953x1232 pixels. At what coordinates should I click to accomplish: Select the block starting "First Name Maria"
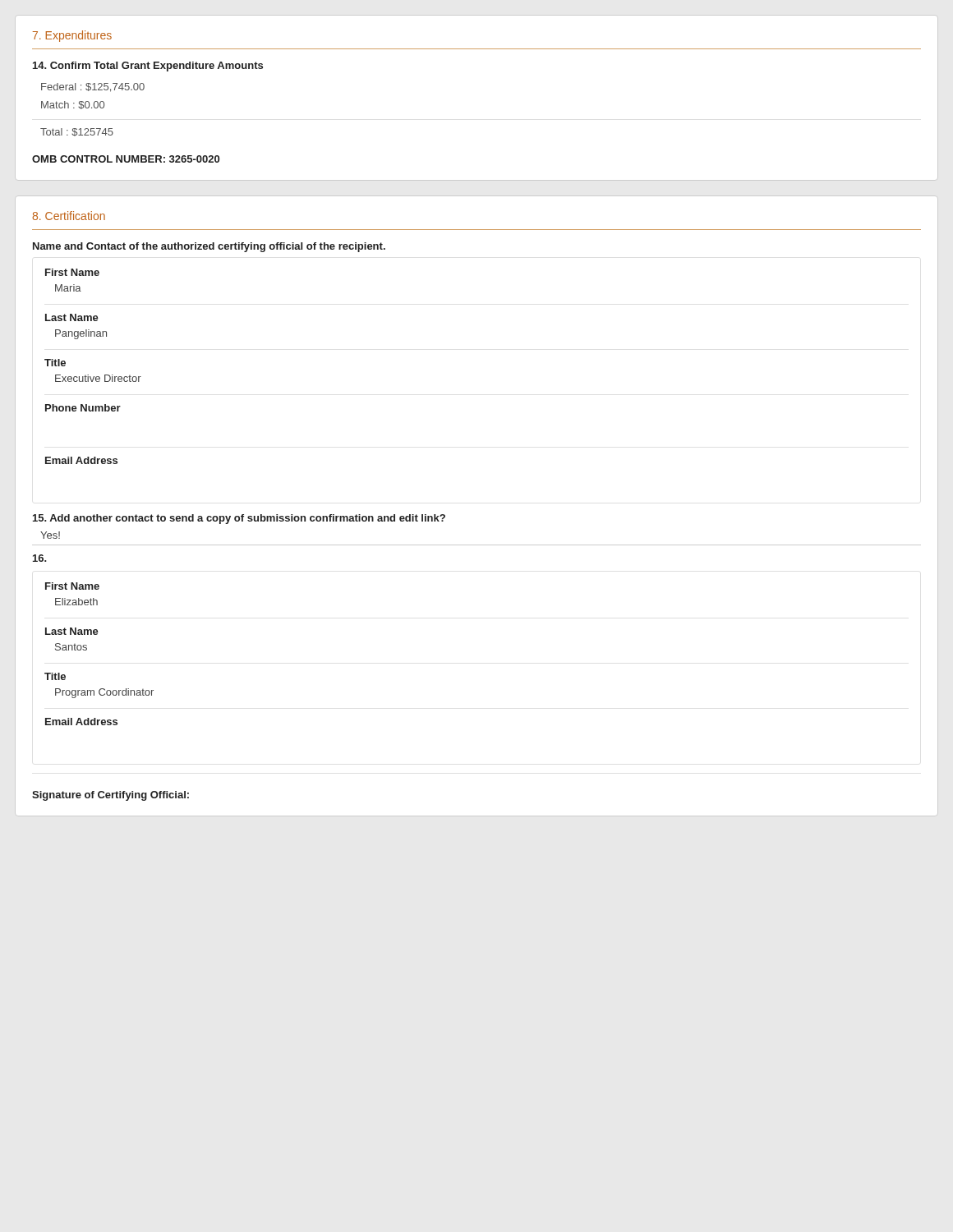coord(72,272)
